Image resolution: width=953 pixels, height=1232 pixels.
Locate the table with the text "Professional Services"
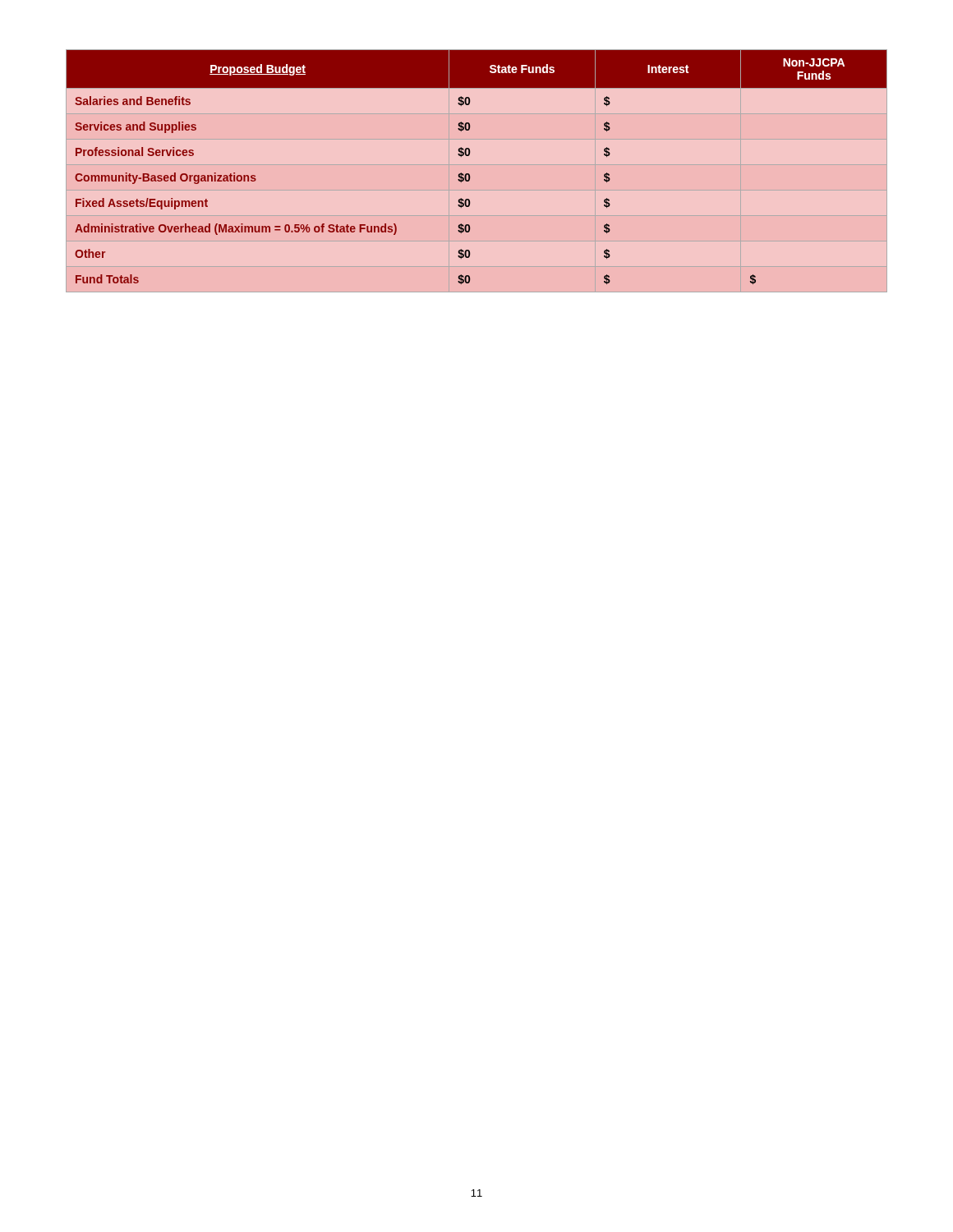476,171
